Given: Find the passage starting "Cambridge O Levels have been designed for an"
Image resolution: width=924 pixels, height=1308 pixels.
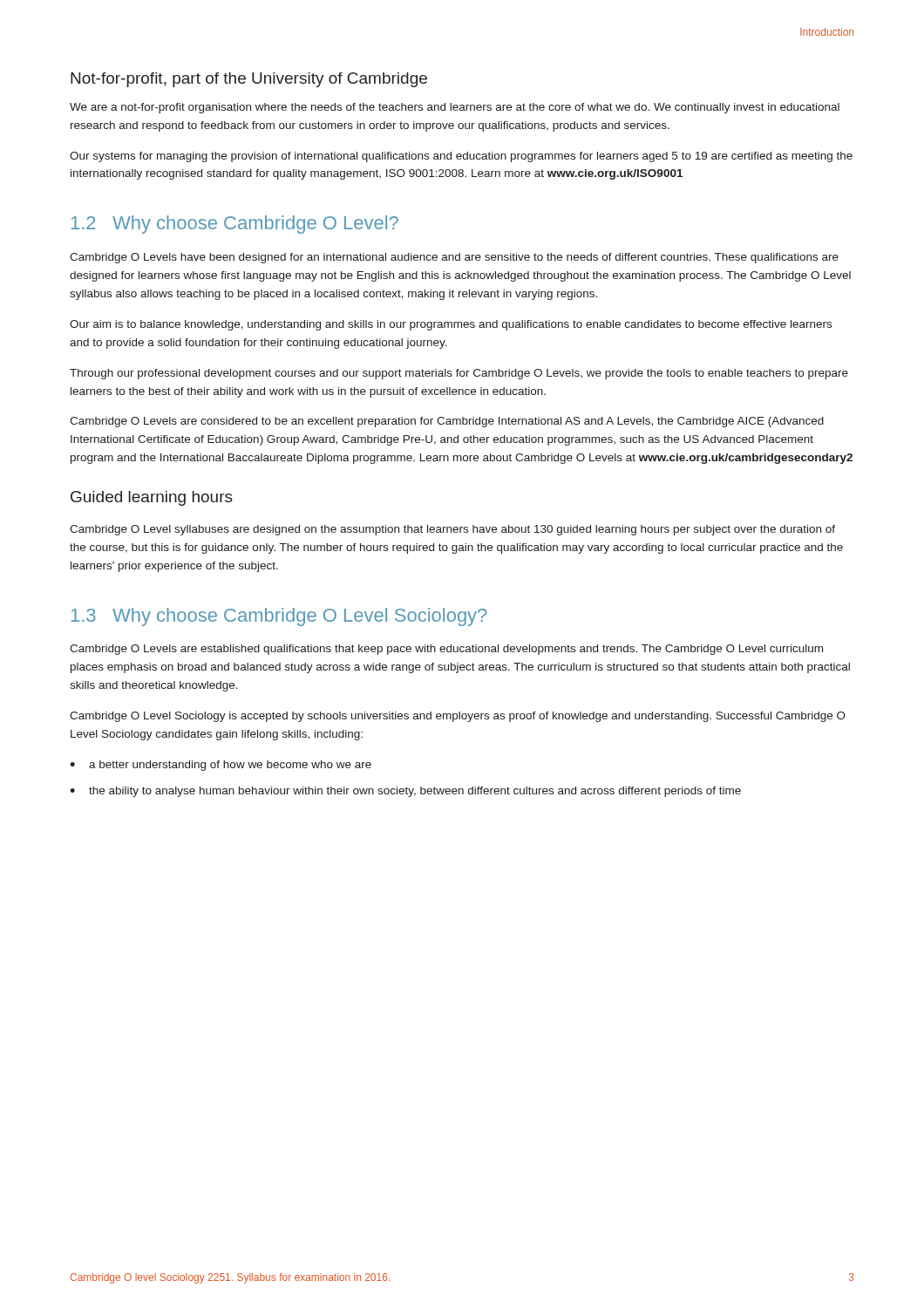Looking at the screenshot, I should 461,275.
